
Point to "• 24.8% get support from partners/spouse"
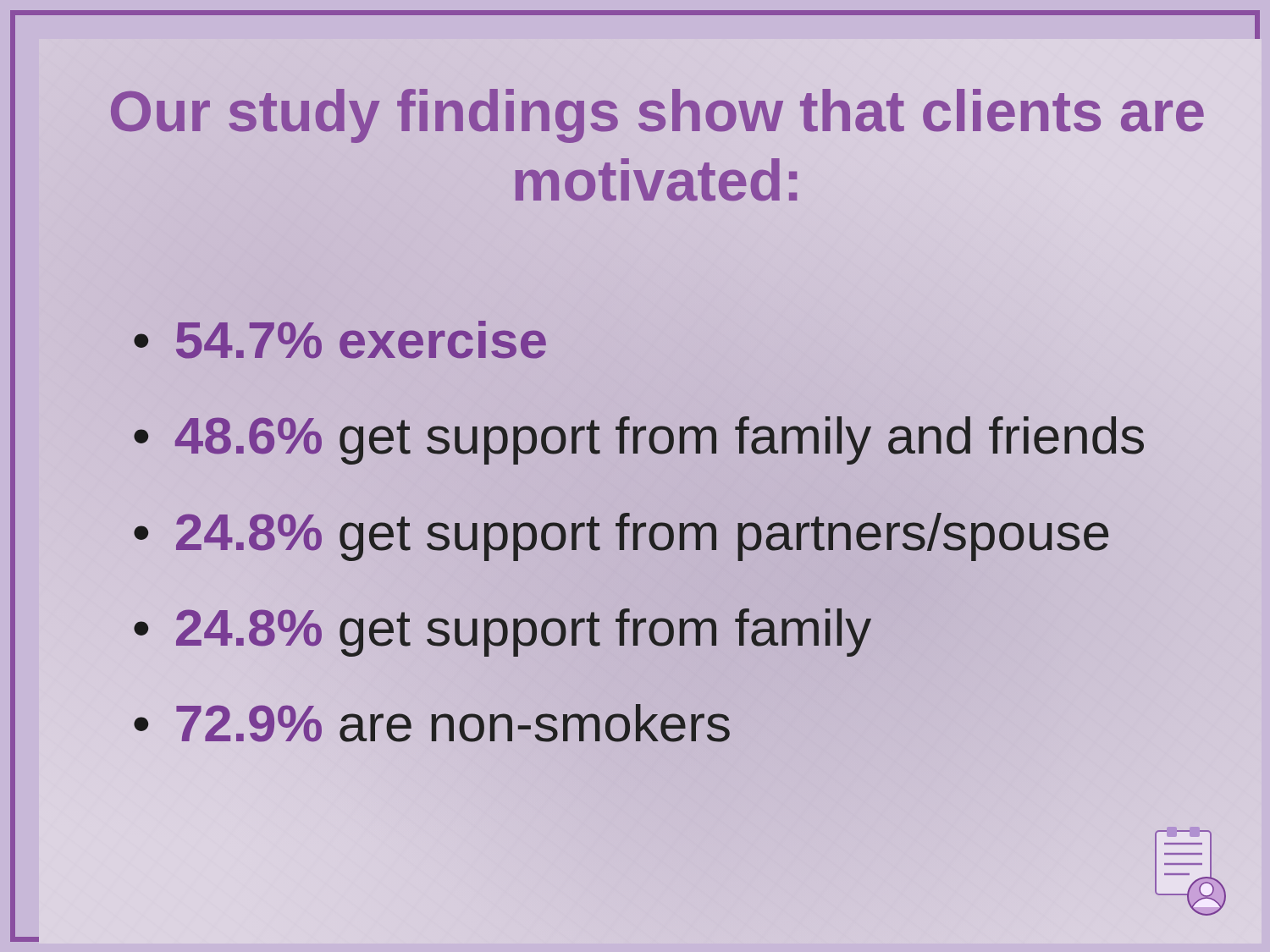pos(621,532)
